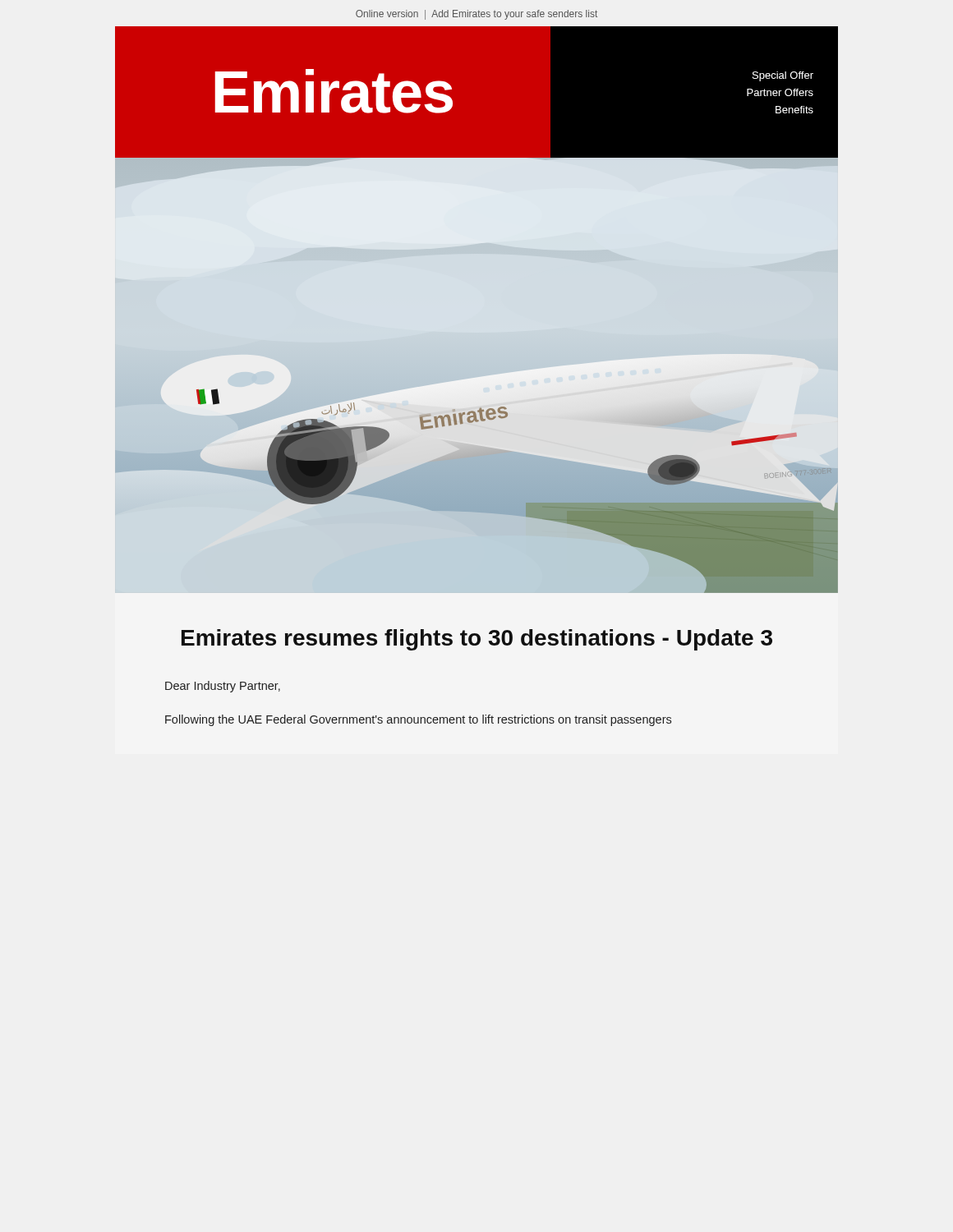Where is the passage that starts "Following the UAE Federal Government's"?
The height and width of the screenshot is (1232, 953).
[x=418, y=719]
